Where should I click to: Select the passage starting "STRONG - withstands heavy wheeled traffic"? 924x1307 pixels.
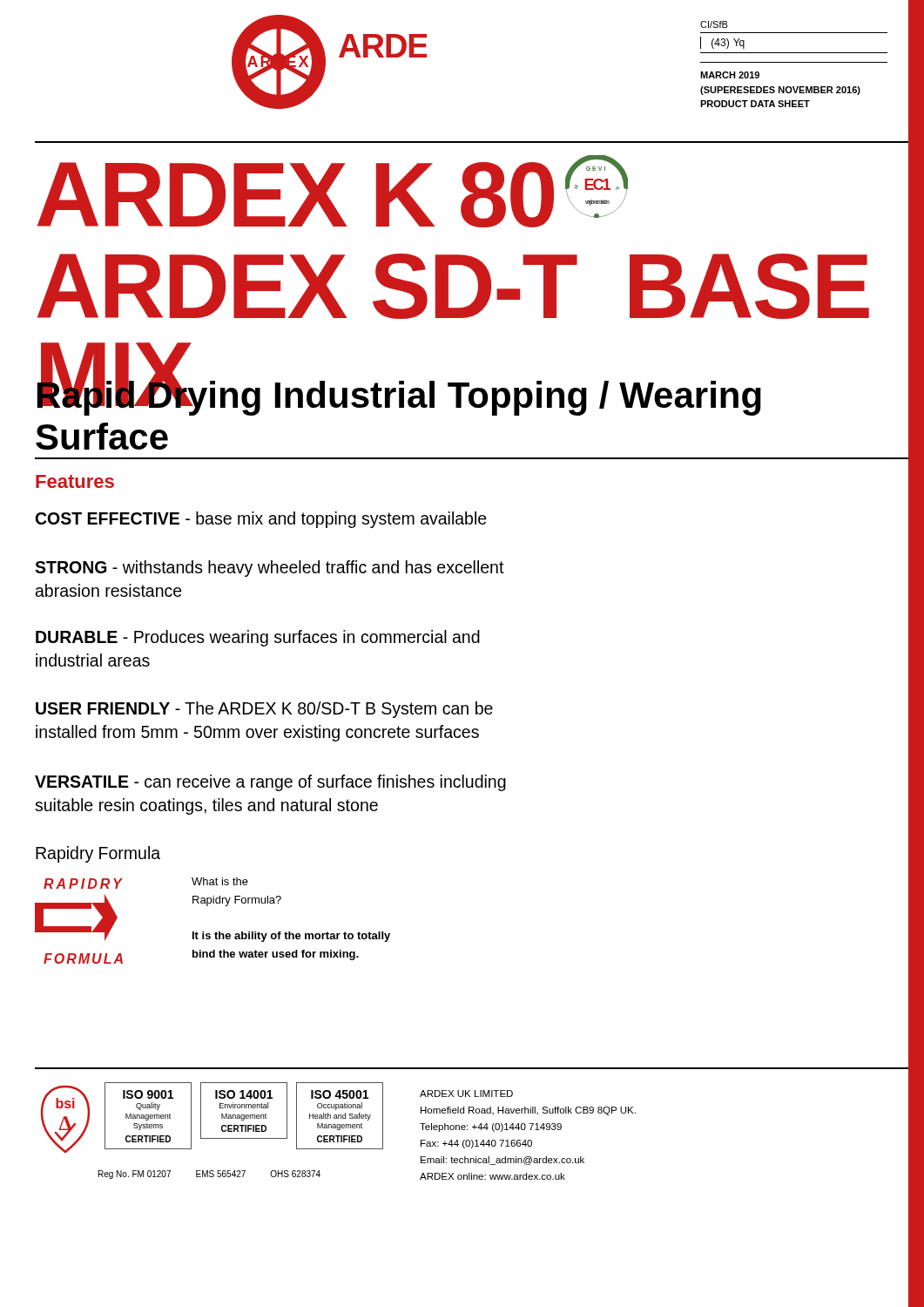tap(462, 579)
